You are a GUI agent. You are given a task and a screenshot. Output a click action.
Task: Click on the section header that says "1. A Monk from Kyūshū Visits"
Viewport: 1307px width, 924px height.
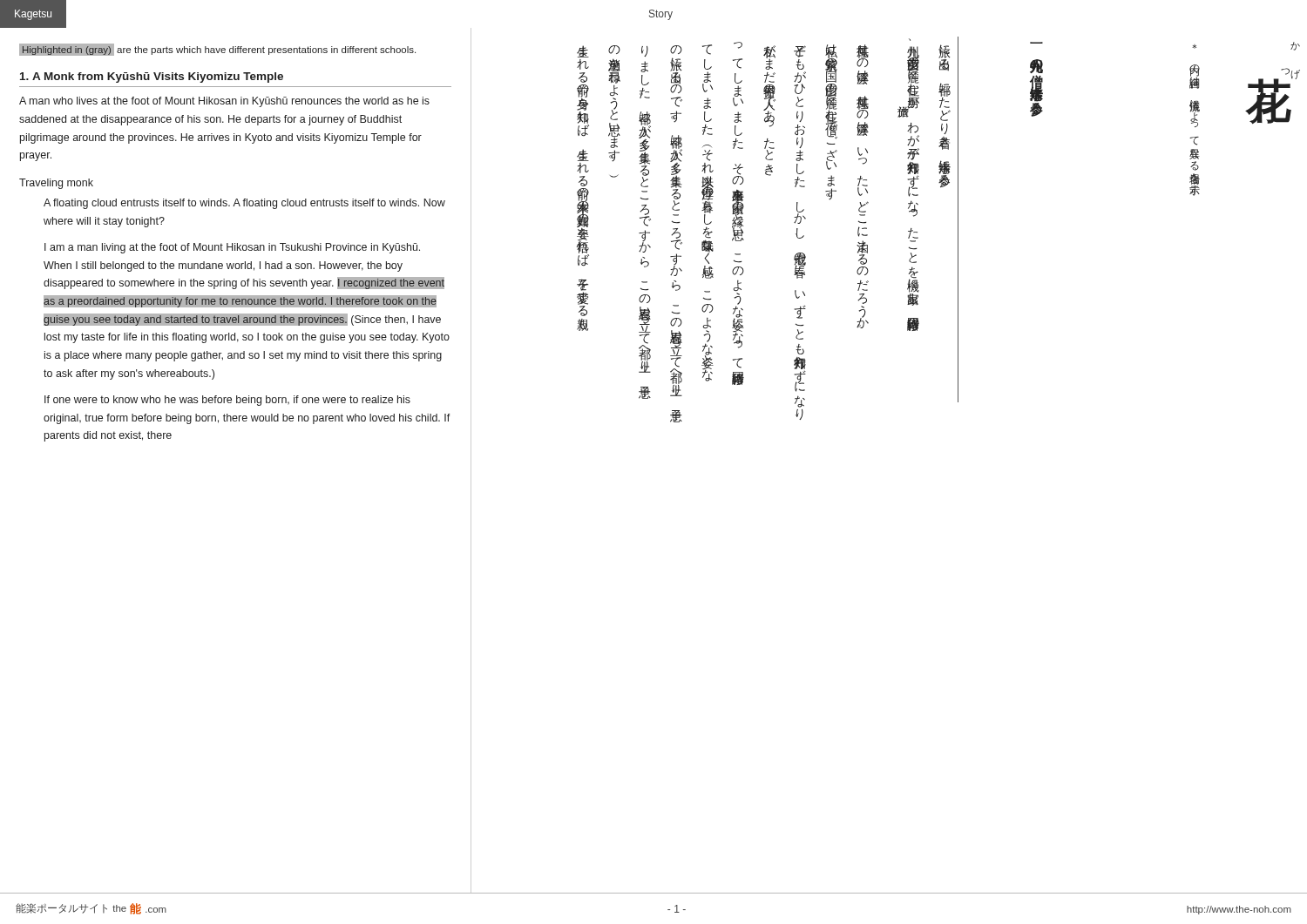(151, 77)
